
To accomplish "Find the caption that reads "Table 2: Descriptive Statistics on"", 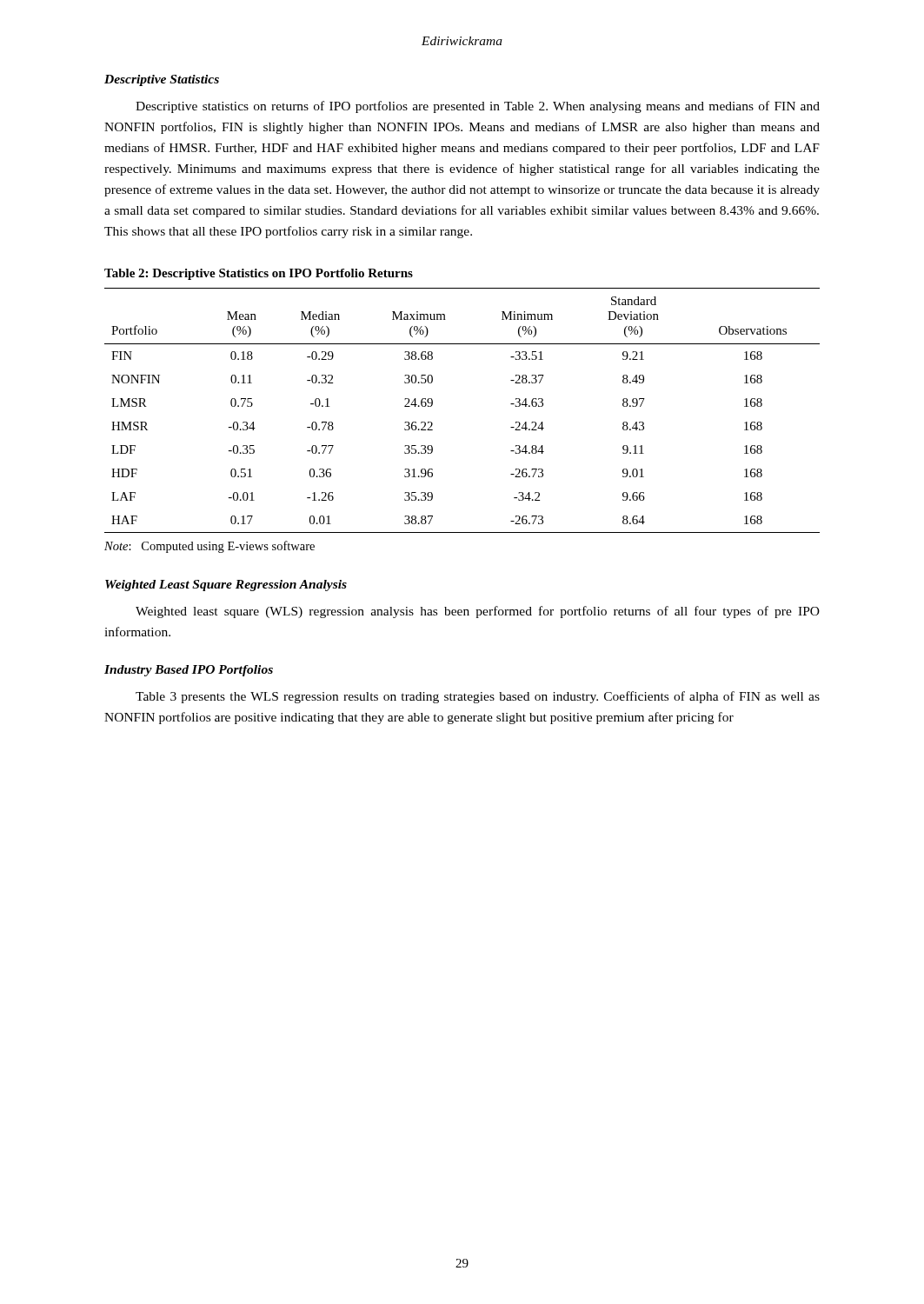I will click(x=259, y=273).
